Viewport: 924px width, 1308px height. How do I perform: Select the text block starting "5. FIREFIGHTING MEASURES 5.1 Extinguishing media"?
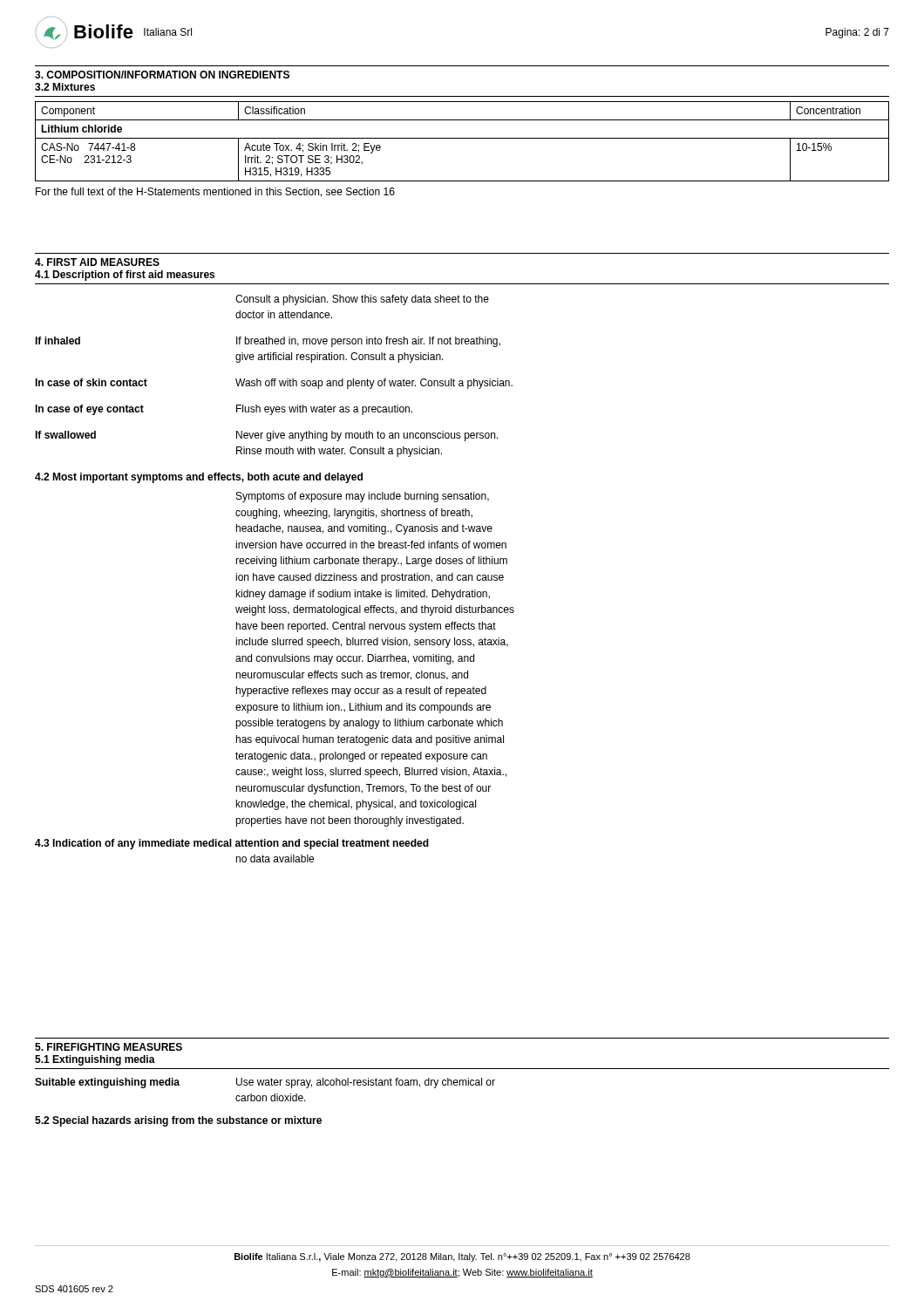[x=109, y=1053]
